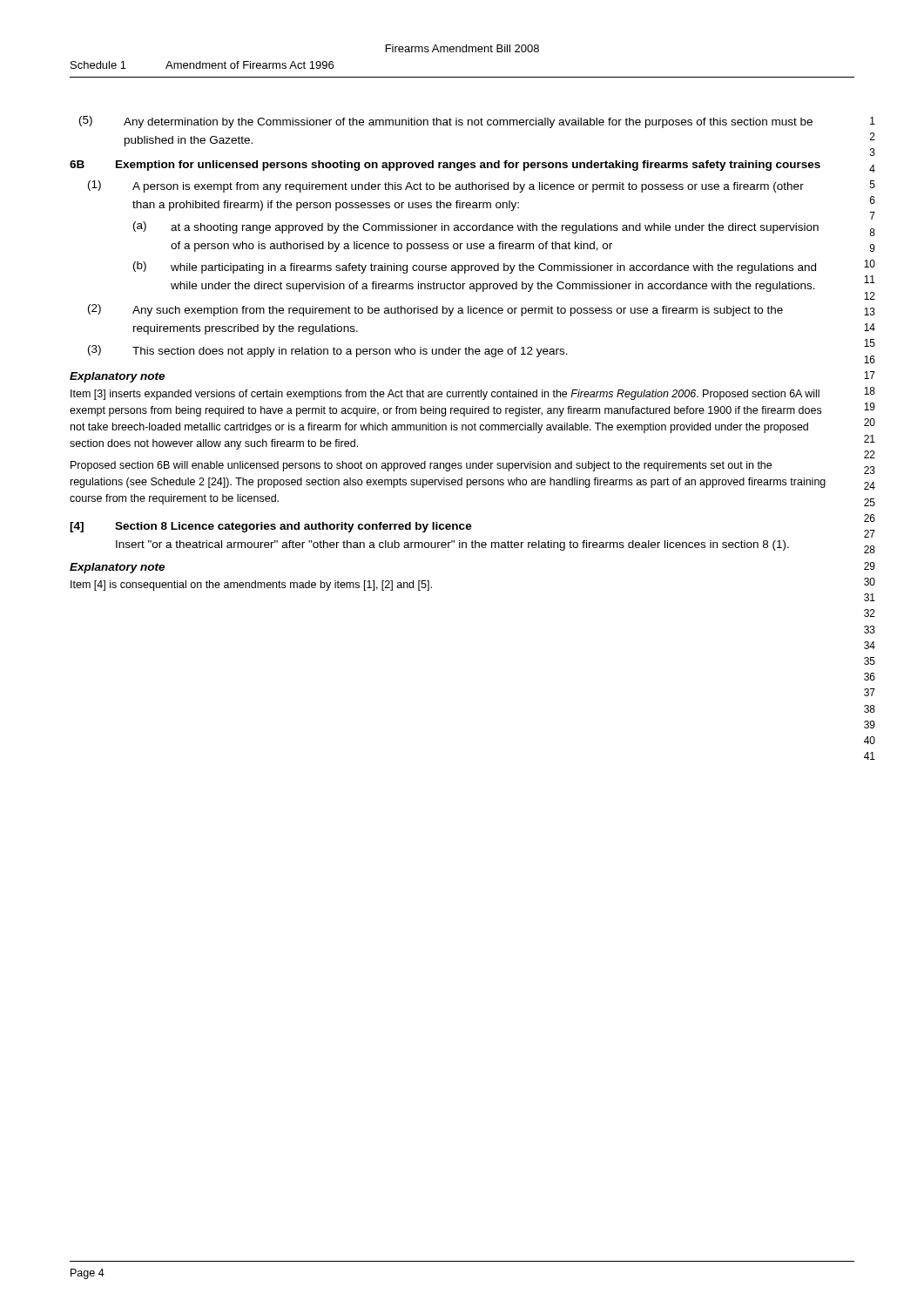
Task: Find the region starting "Insert "or a theatrical"
Action: tap(472, 545)
